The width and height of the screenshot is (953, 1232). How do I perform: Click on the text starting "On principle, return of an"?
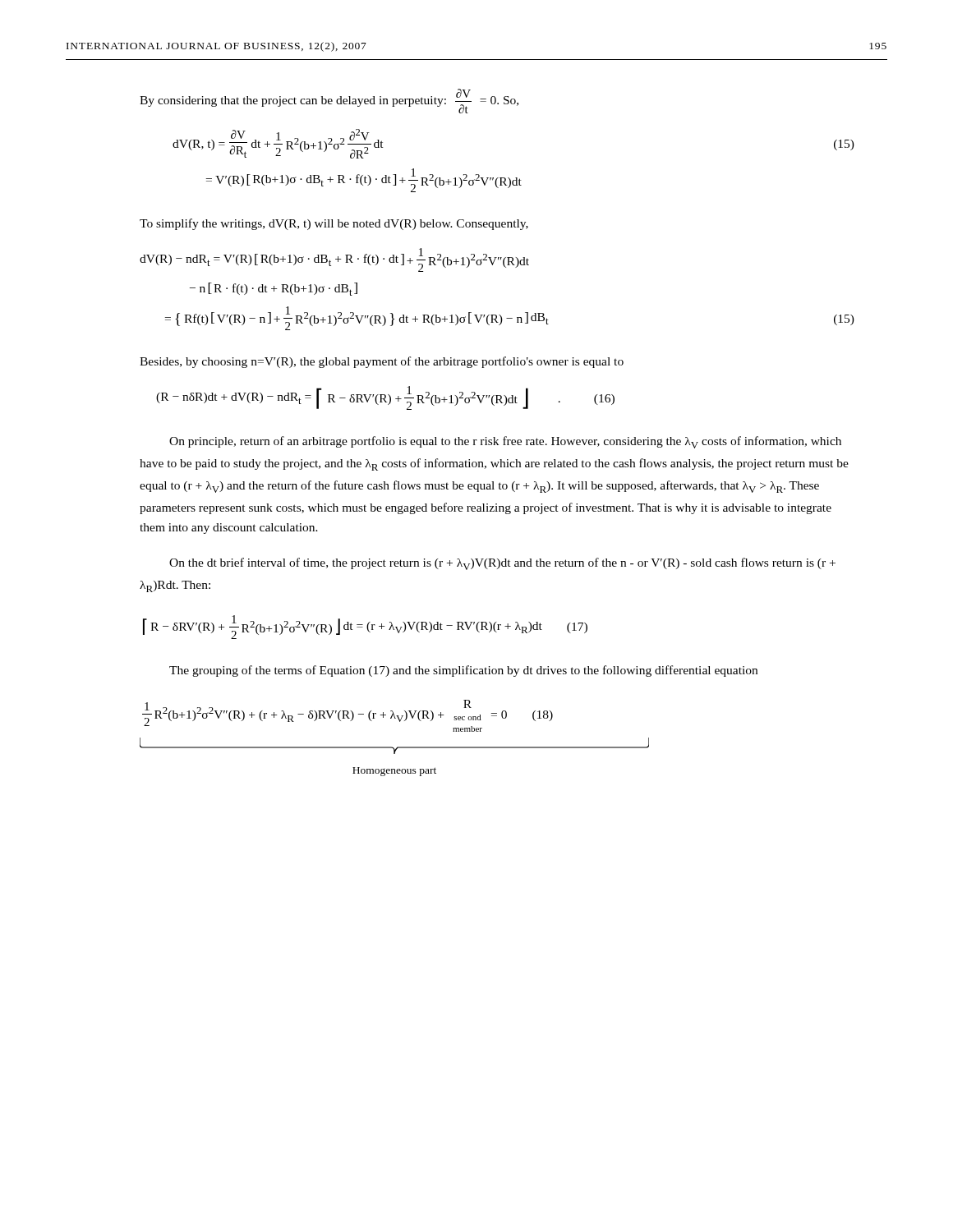(494, 484)
